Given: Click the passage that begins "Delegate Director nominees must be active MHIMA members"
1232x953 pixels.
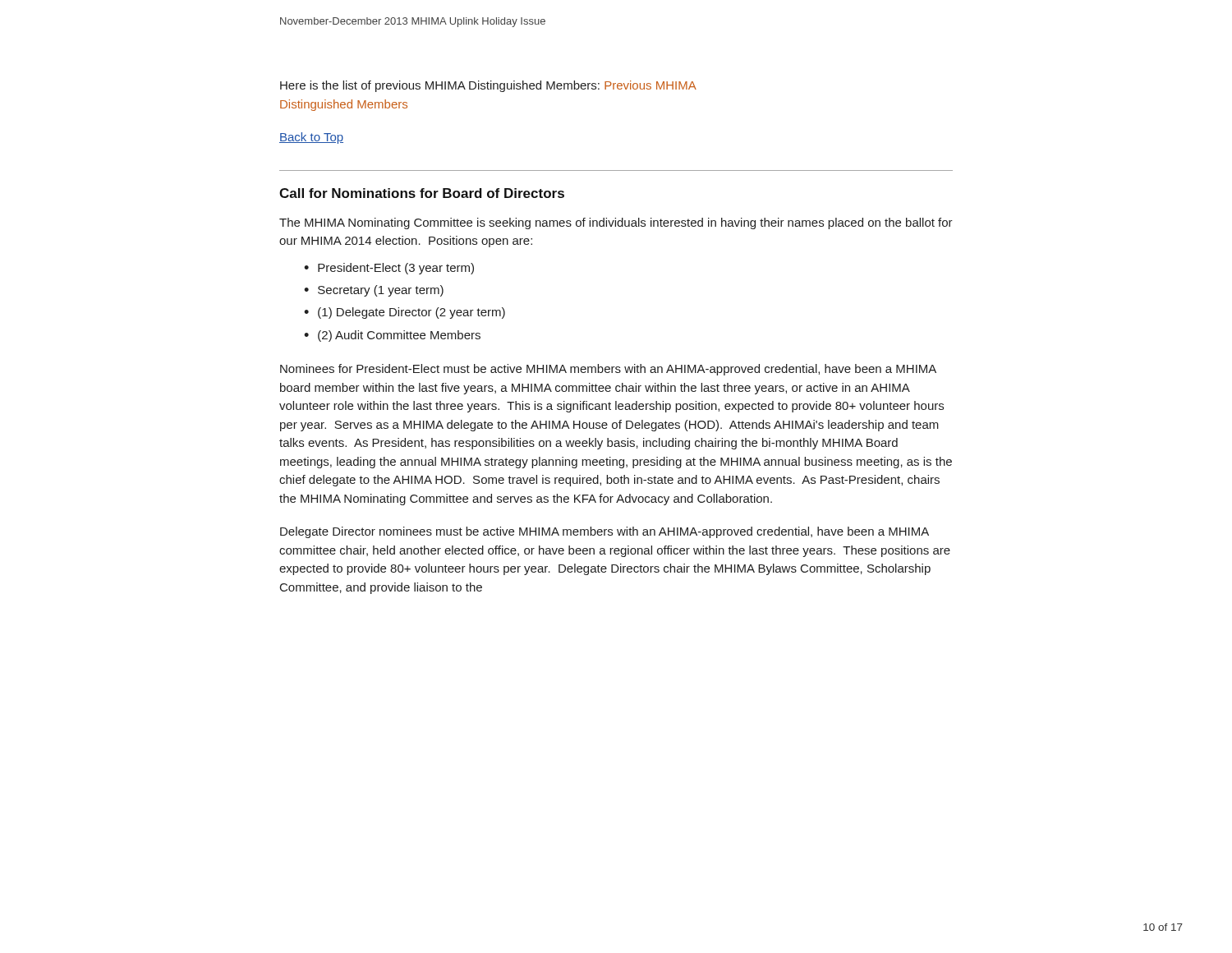Looking at the screenshot, I should 615,559.
